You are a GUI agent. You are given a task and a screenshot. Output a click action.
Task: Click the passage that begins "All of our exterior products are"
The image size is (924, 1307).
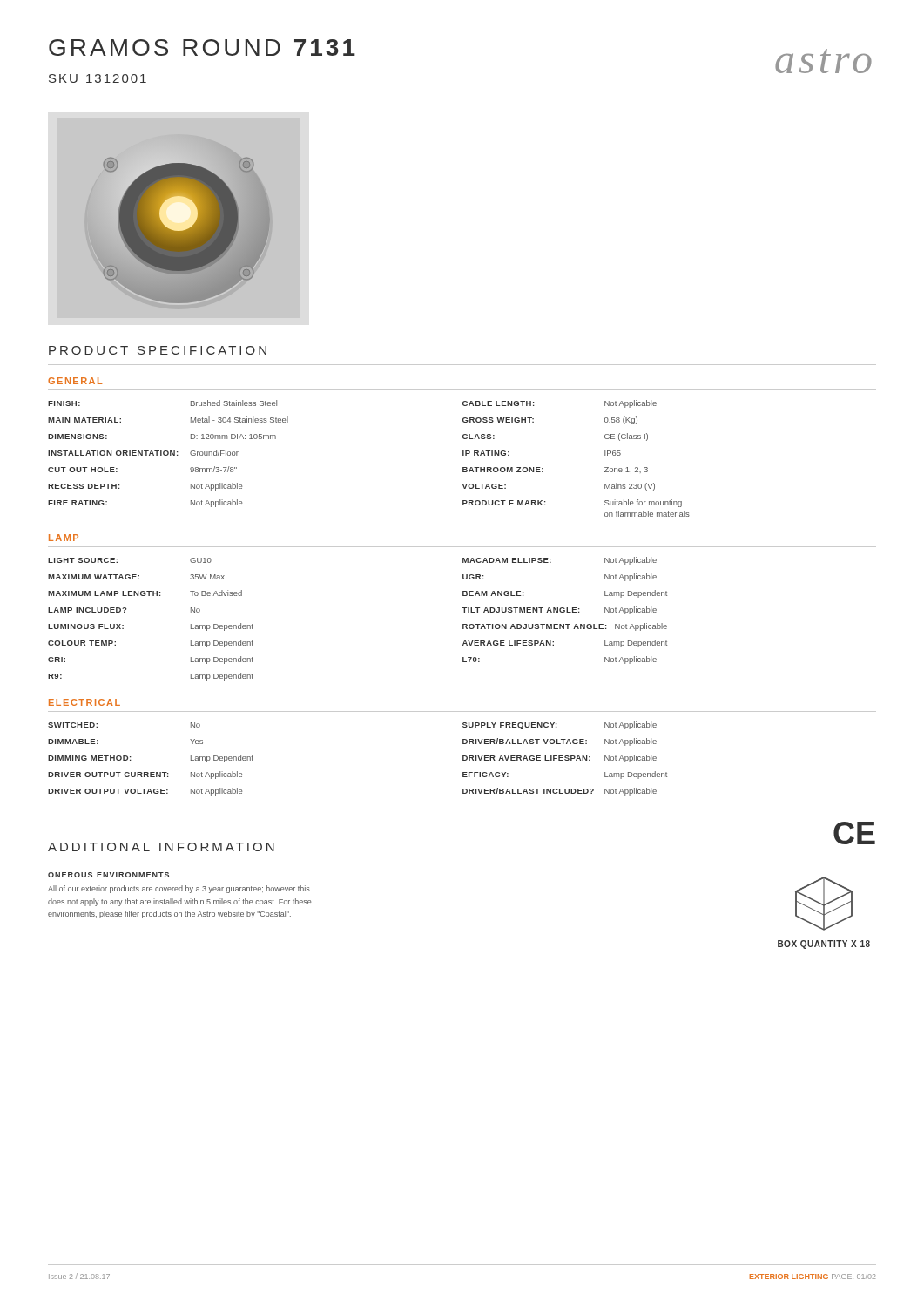point(180,901)
